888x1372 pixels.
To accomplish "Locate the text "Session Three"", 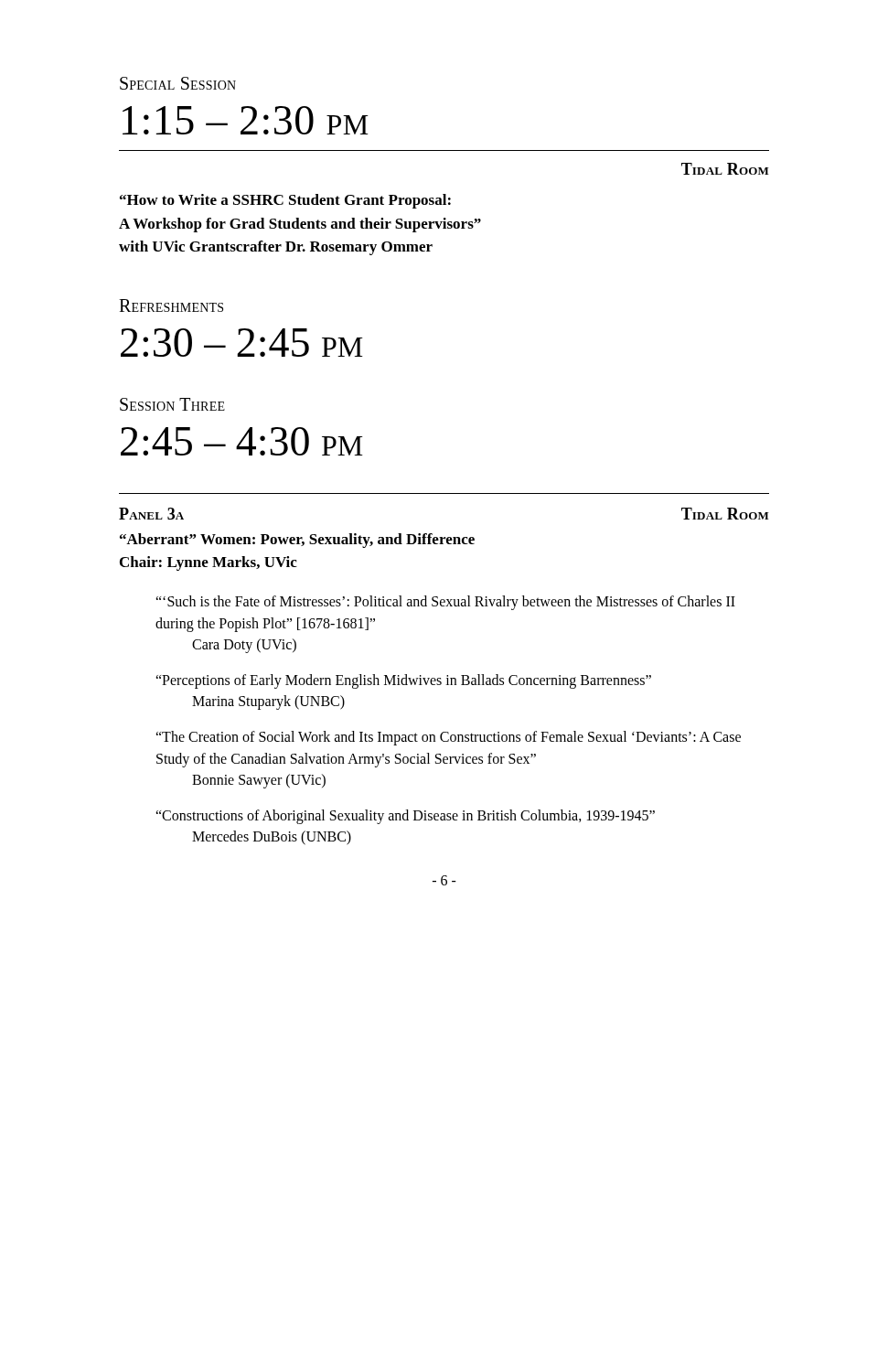I will pyautogui.click(x=172, y=404).
